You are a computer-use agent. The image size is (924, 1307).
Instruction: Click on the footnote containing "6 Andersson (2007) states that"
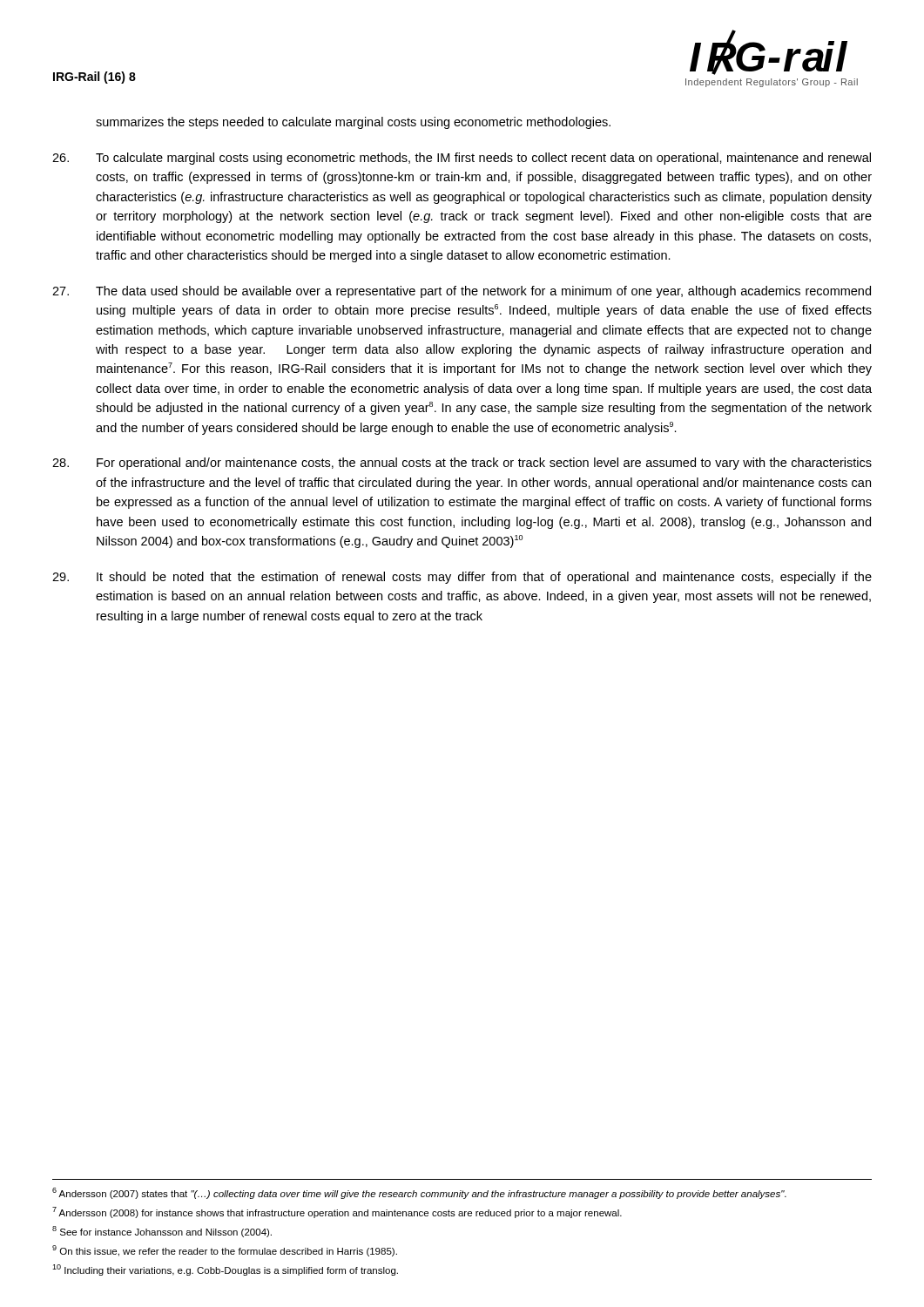420,1192
